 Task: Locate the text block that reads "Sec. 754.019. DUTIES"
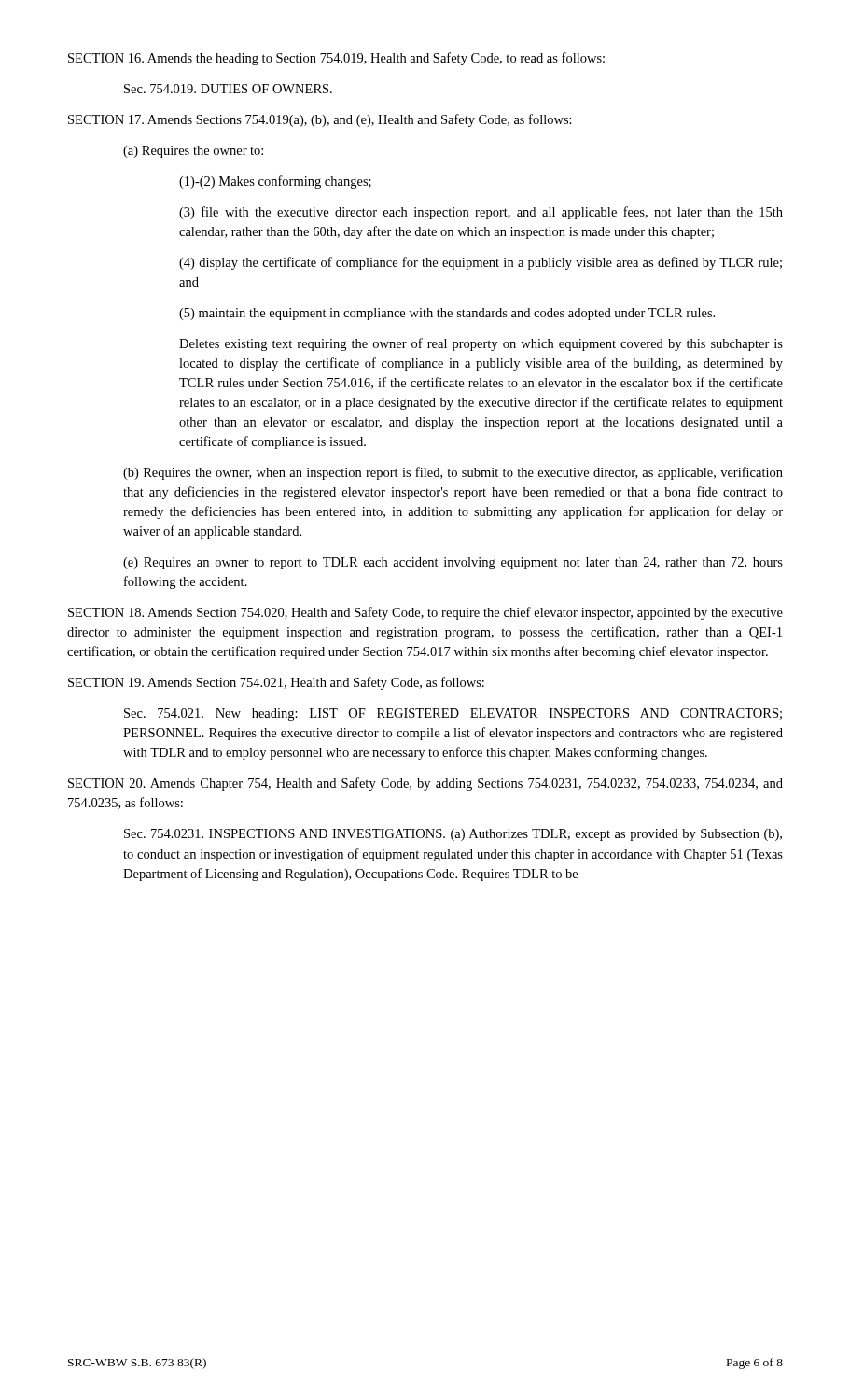point(228,89)
